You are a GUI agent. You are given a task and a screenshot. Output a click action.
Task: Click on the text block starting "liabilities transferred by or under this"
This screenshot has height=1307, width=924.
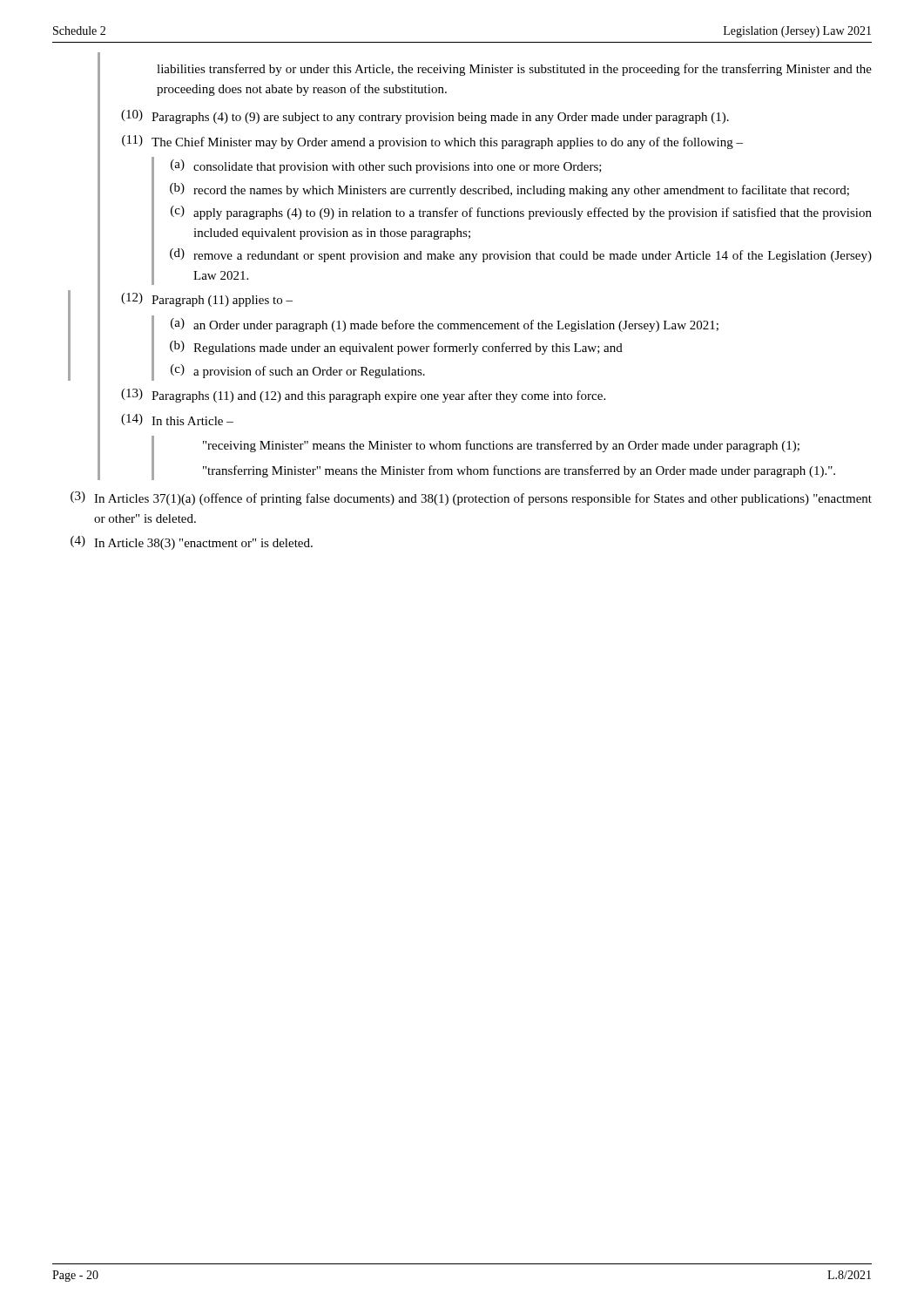(514, 79)
